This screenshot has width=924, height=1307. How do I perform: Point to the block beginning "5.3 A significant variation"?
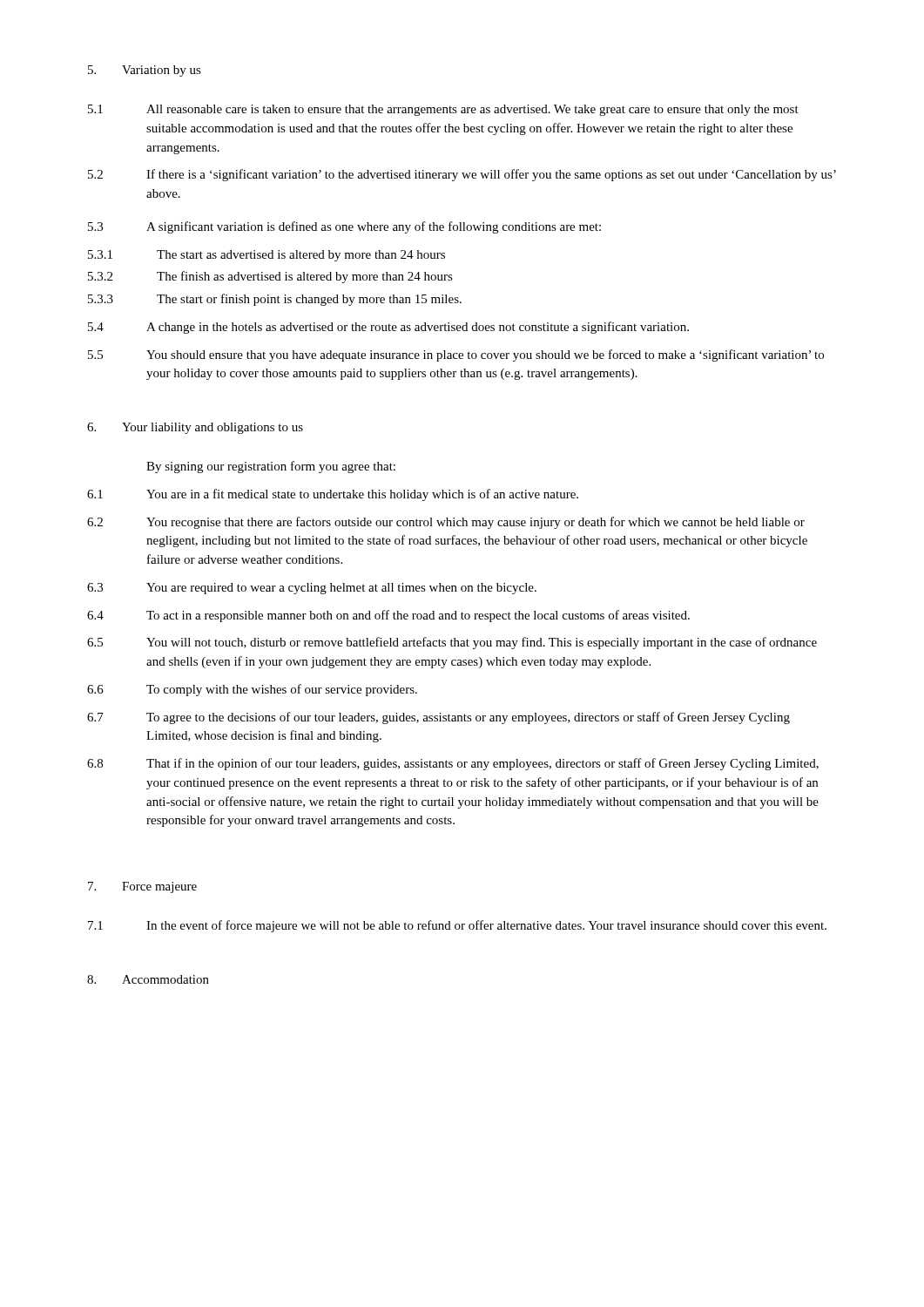[462, 227]
